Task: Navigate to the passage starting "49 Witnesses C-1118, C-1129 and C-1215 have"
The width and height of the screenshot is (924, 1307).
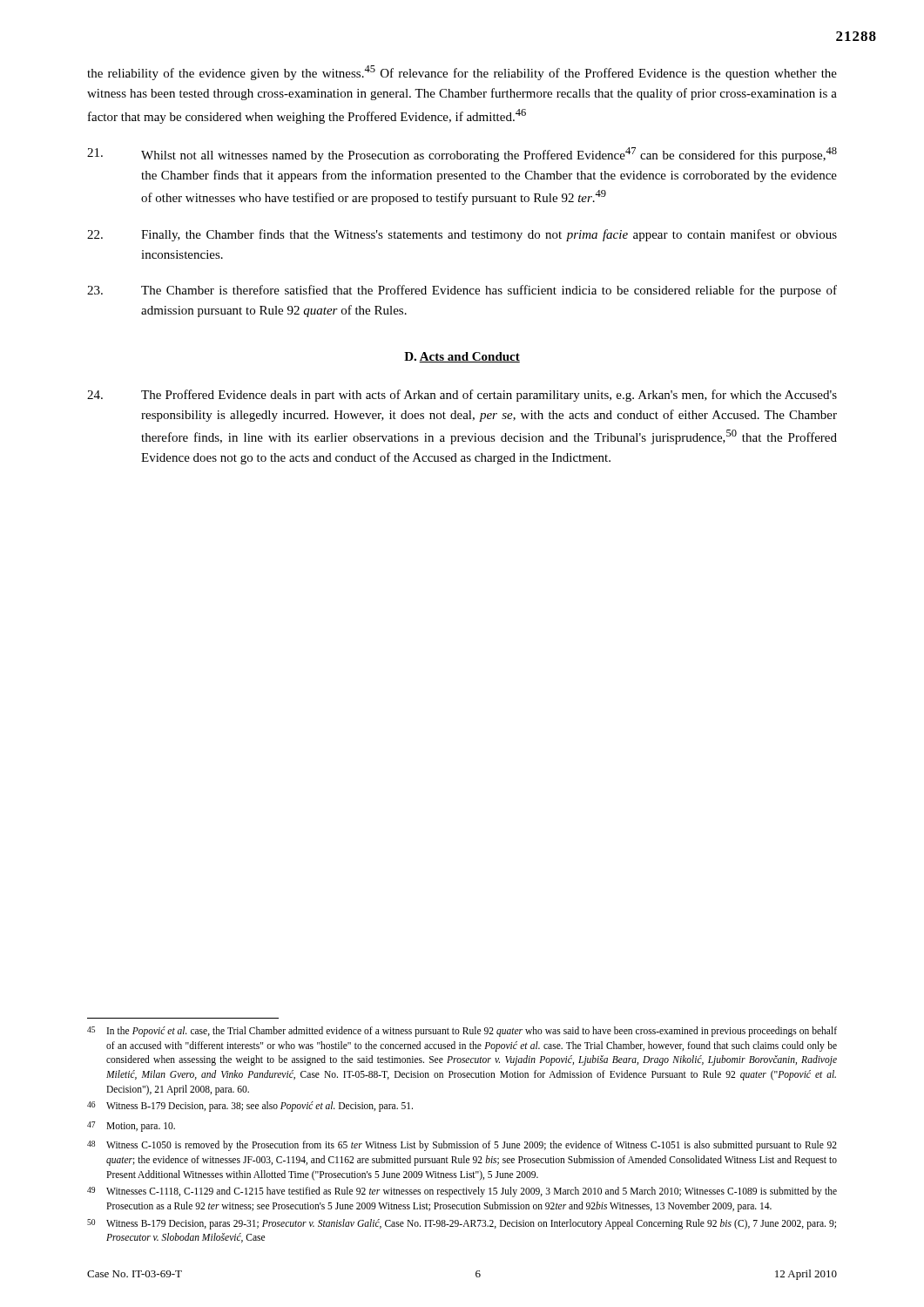Action: click(x=462, y=1199)
